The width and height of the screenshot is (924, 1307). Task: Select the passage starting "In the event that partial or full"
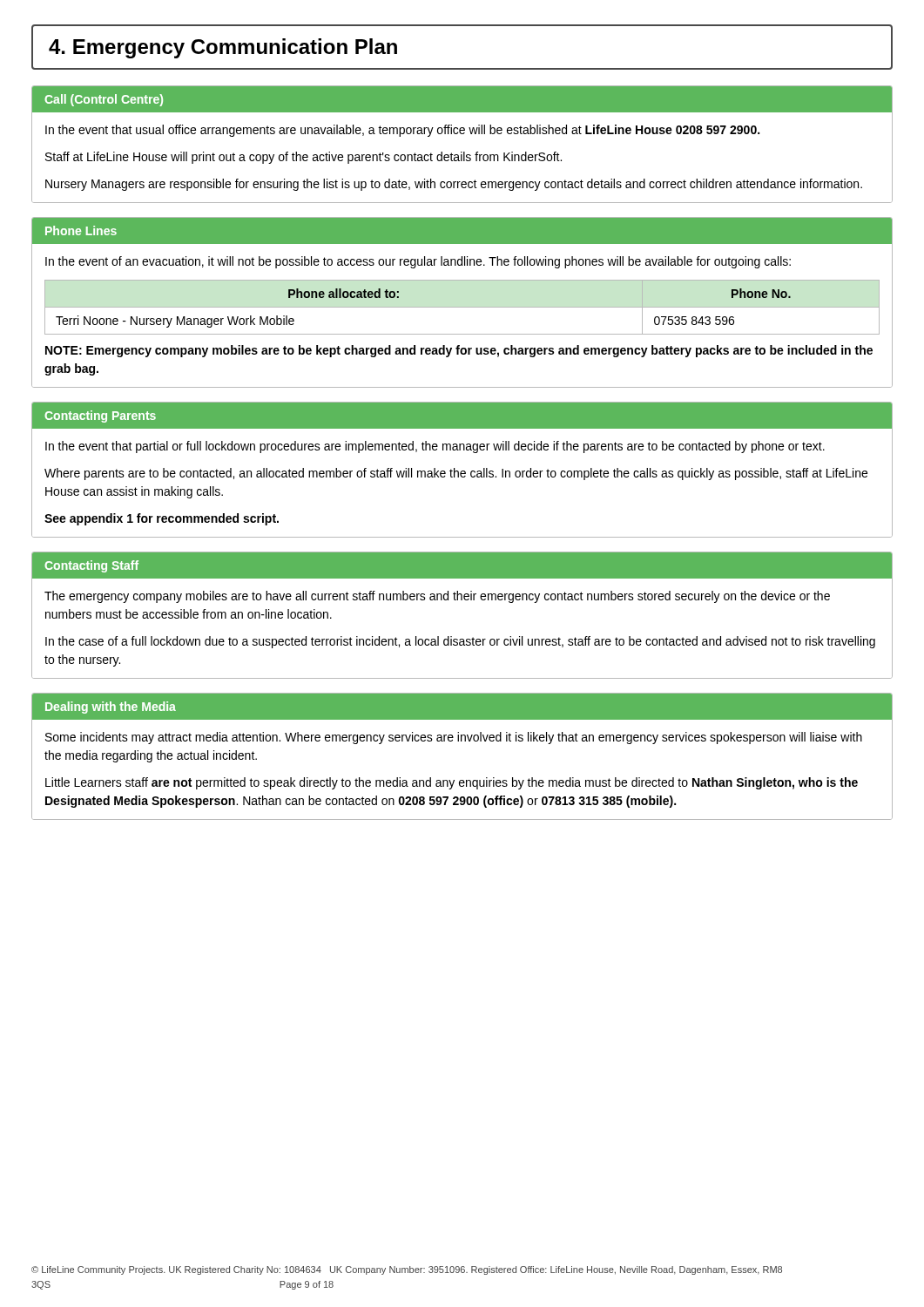tap(435, 446)
